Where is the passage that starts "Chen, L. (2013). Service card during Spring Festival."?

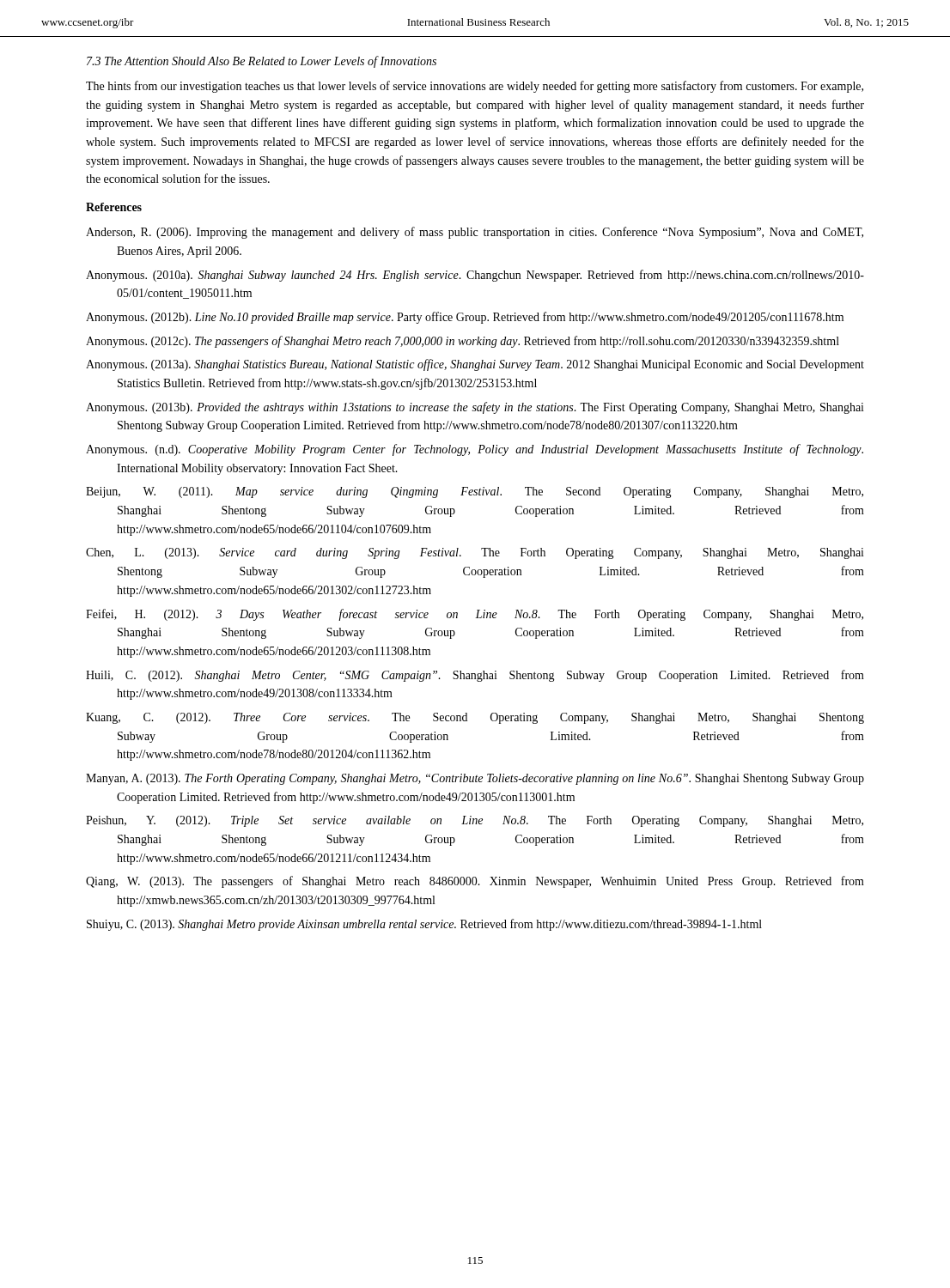tap(475, 572)
